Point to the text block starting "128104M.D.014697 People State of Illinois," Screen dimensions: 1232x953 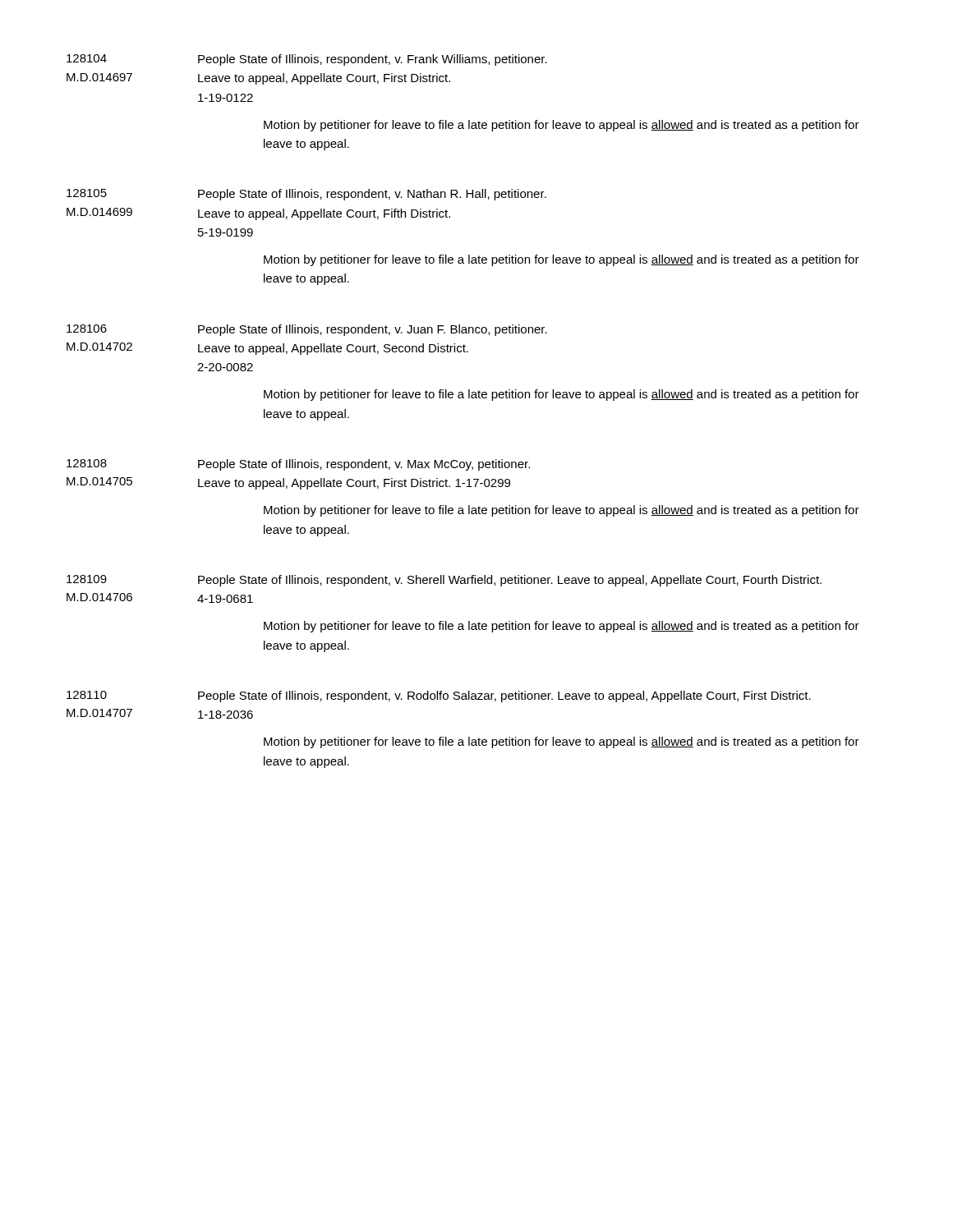click(307, 60)
